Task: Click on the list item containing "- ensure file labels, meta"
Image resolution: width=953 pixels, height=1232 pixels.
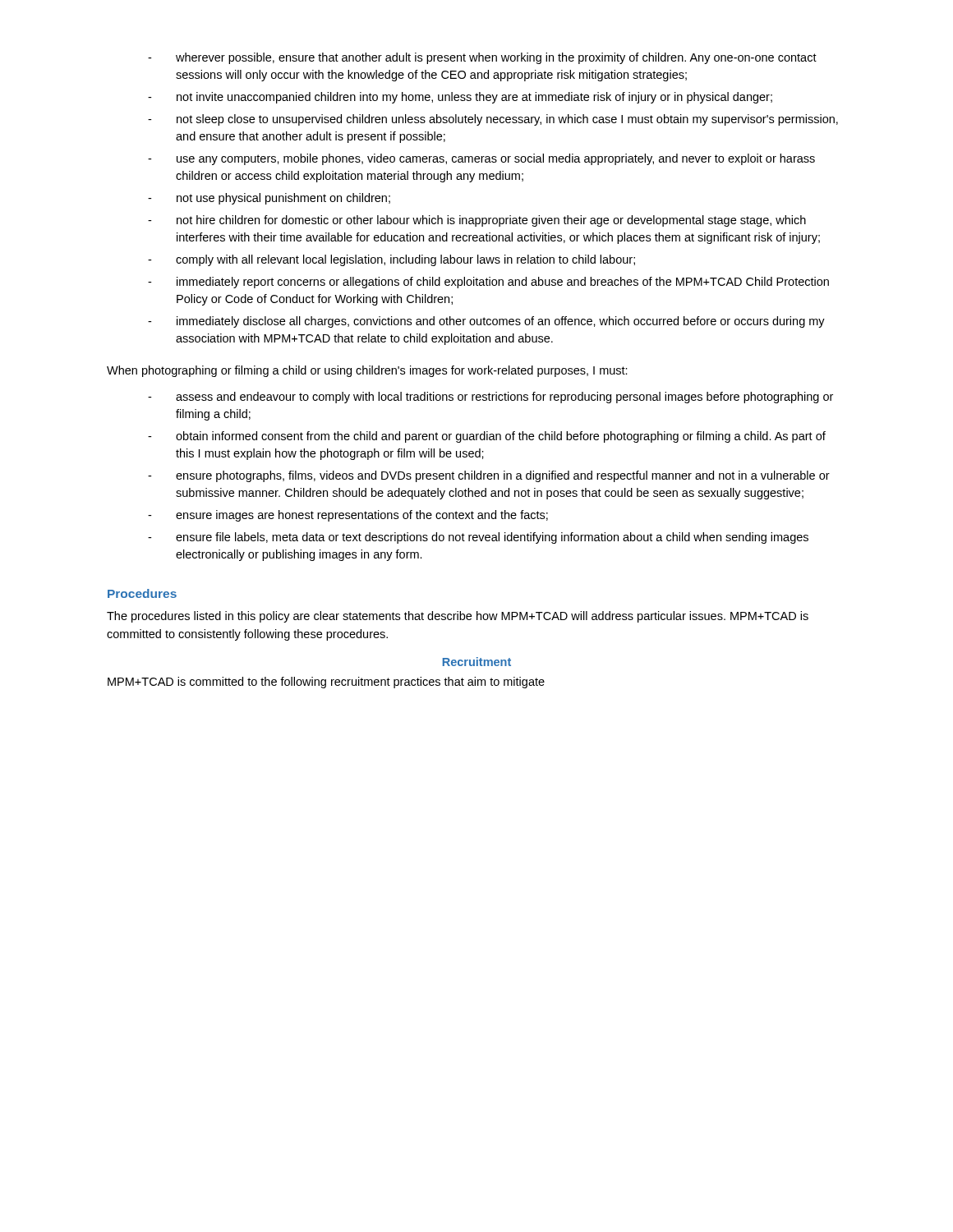Action: [x=497, y=546]
